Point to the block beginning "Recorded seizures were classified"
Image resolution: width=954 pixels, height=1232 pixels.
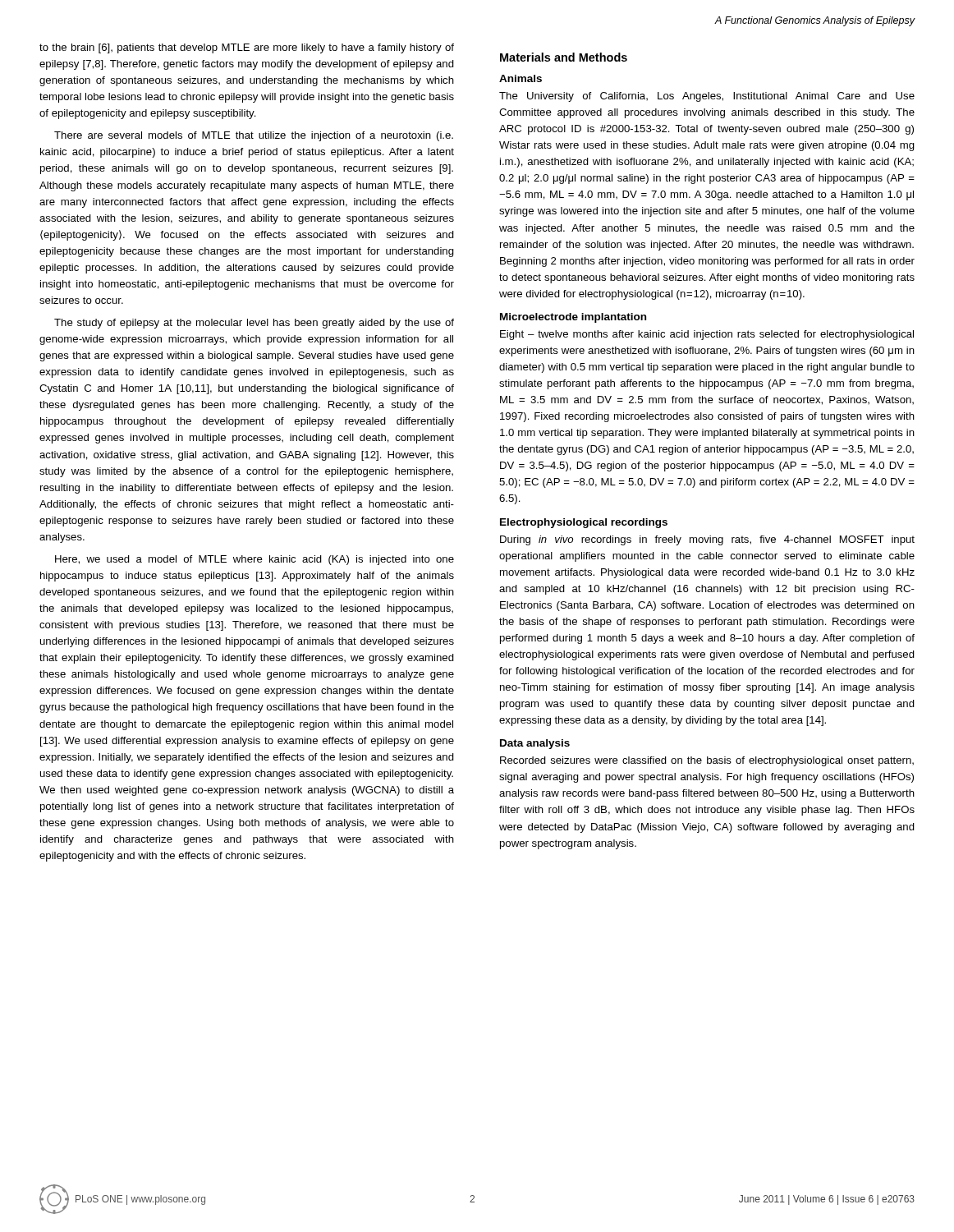point(707,802)
